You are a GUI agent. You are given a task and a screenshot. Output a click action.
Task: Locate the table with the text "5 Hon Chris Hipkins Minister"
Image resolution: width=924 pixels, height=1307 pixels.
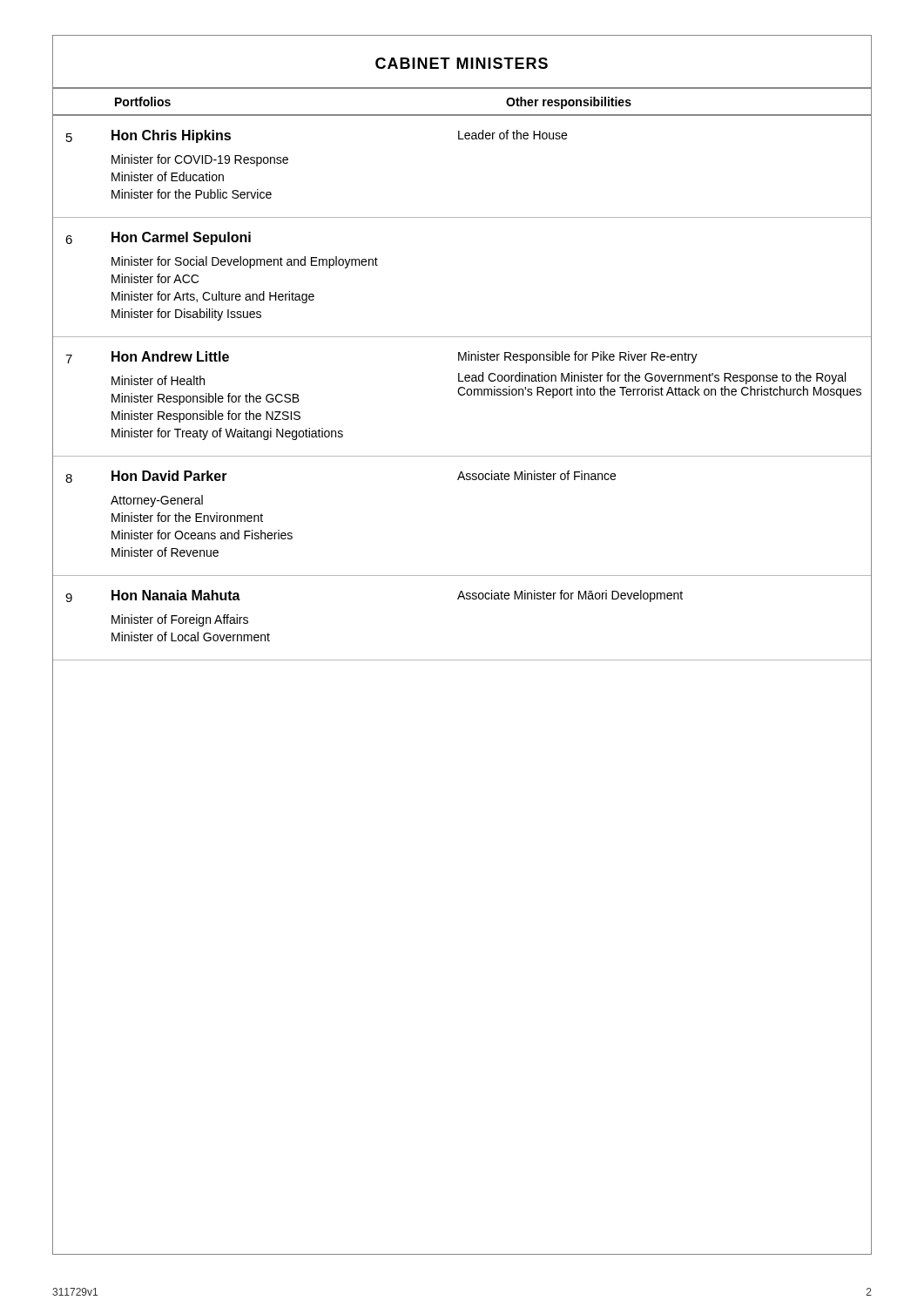coord(462,167)
